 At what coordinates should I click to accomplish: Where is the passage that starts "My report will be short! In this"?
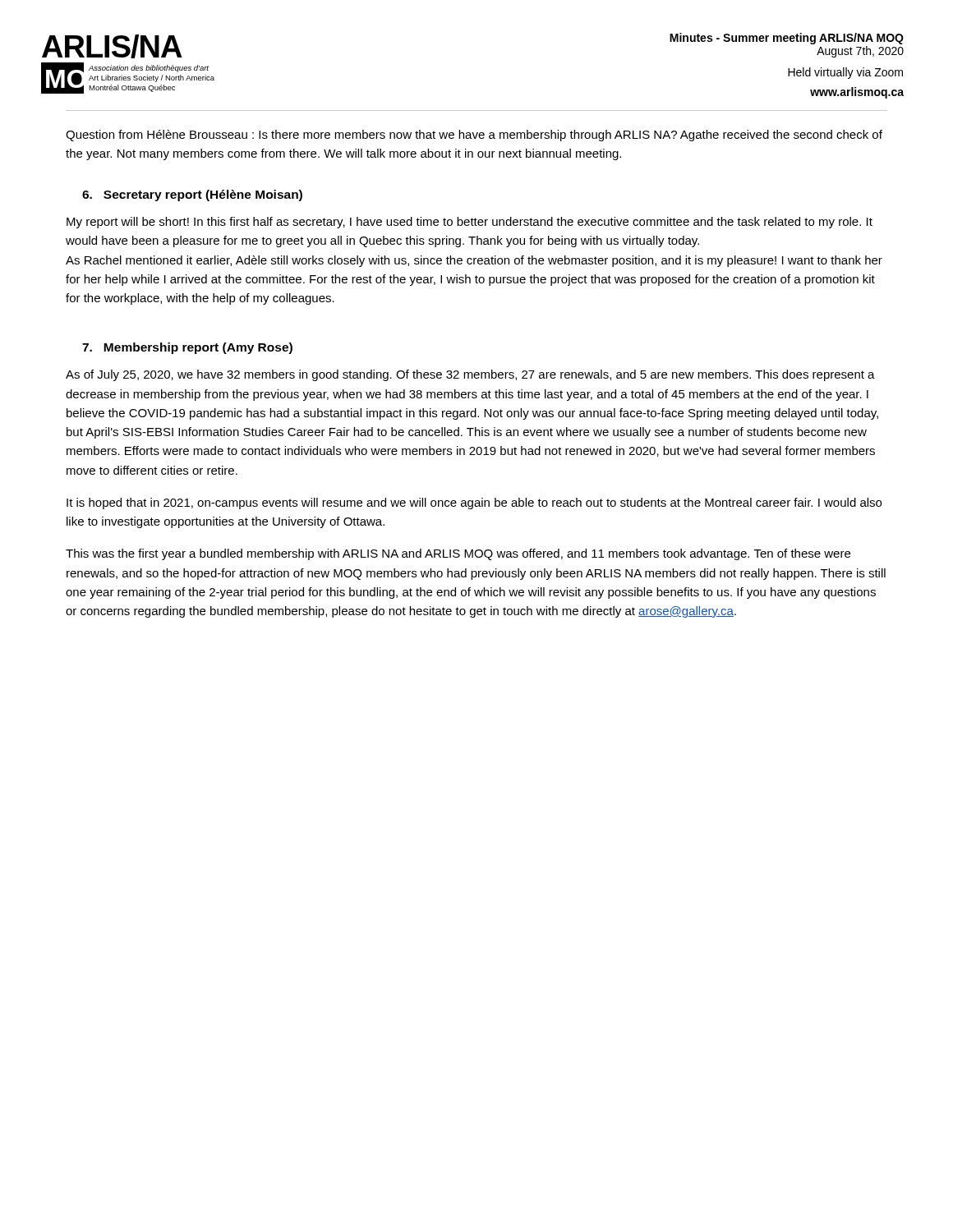click(474, 260)
